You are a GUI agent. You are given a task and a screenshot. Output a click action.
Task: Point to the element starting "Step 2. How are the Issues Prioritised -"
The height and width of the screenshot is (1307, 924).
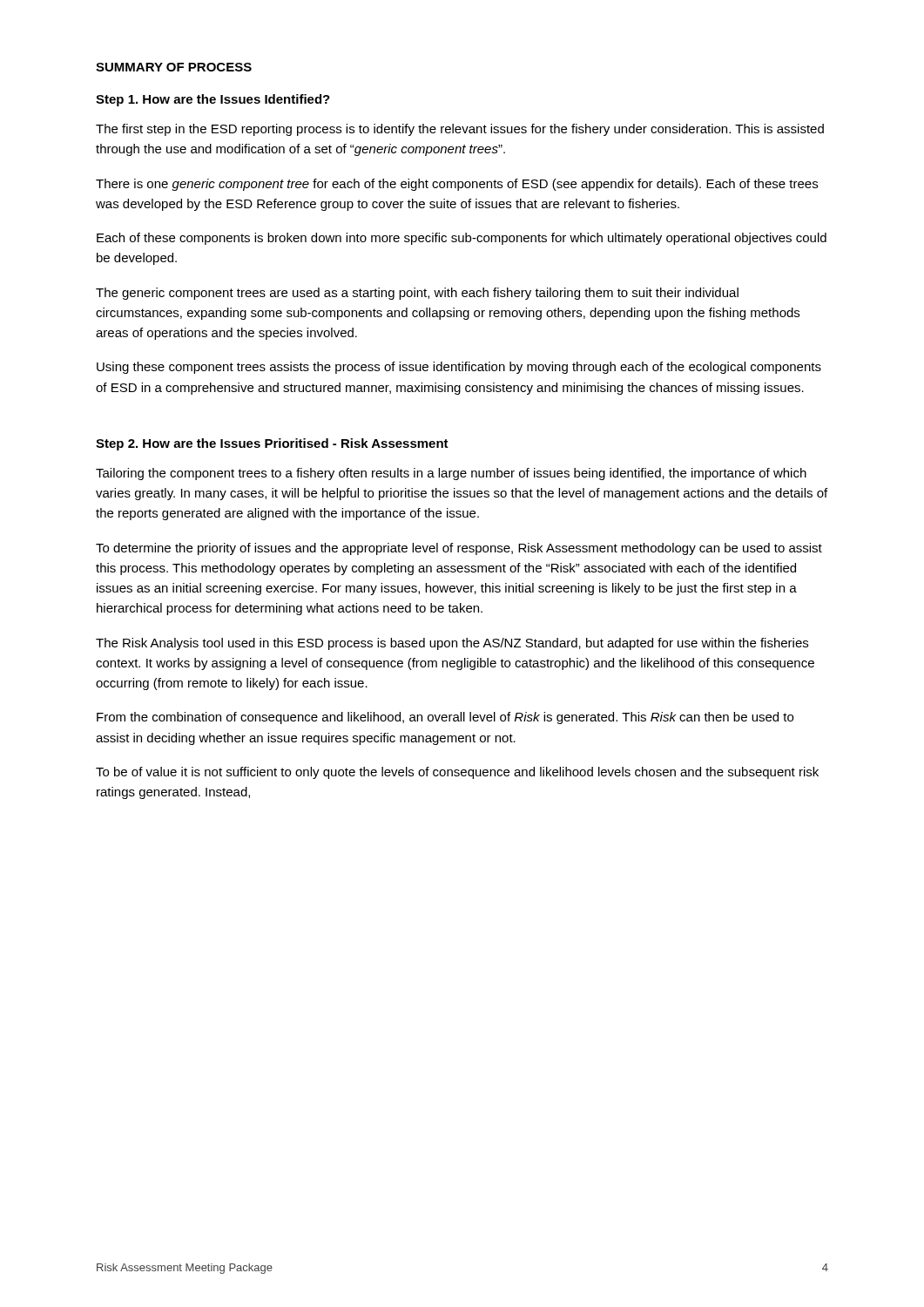click(x=272, y=443)
